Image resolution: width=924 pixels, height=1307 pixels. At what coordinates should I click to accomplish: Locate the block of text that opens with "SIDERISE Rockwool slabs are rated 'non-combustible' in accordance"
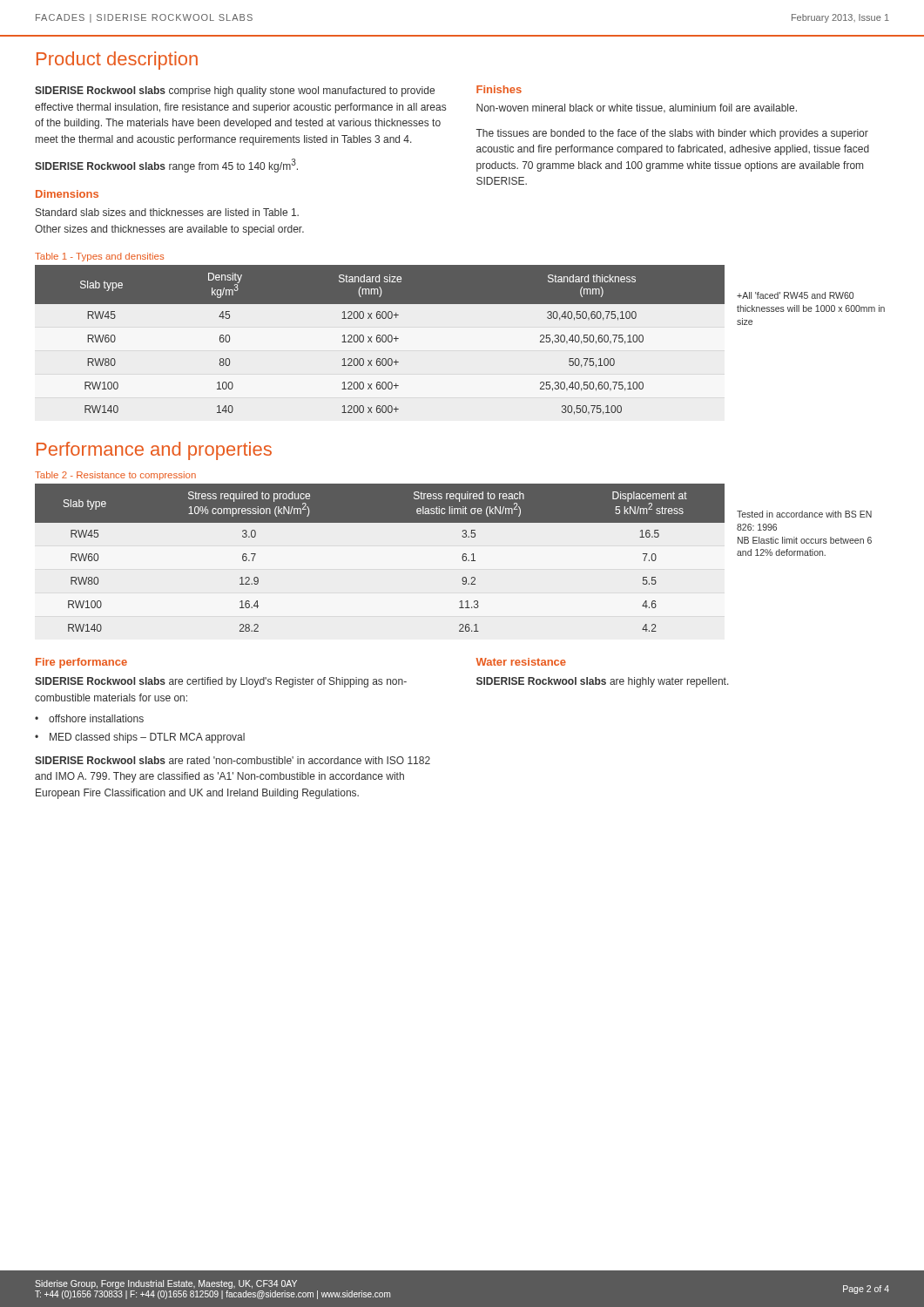pos(233,776)
